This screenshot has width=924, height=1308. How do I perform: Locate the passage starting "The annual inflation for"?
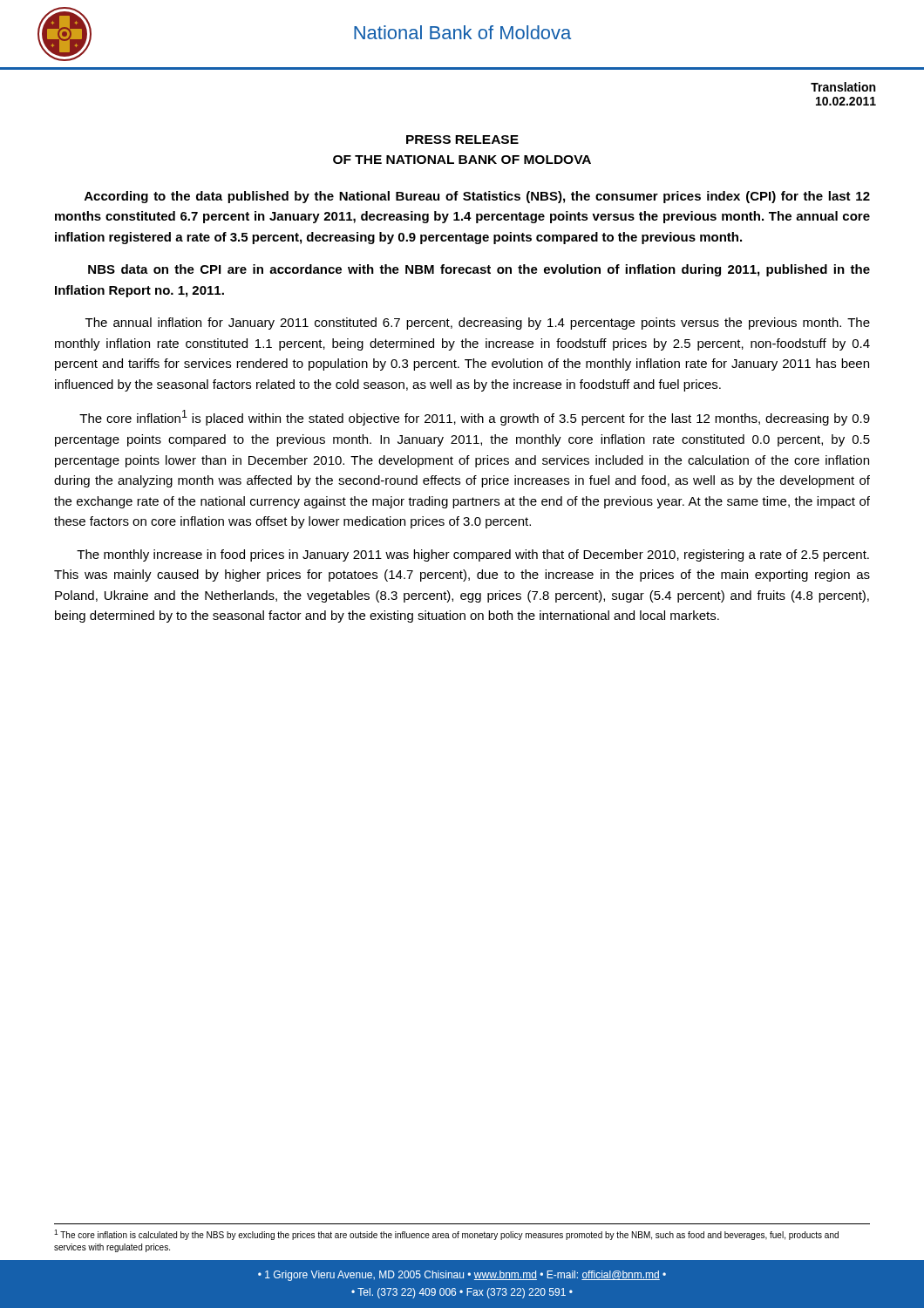click(x=462, y=353)
